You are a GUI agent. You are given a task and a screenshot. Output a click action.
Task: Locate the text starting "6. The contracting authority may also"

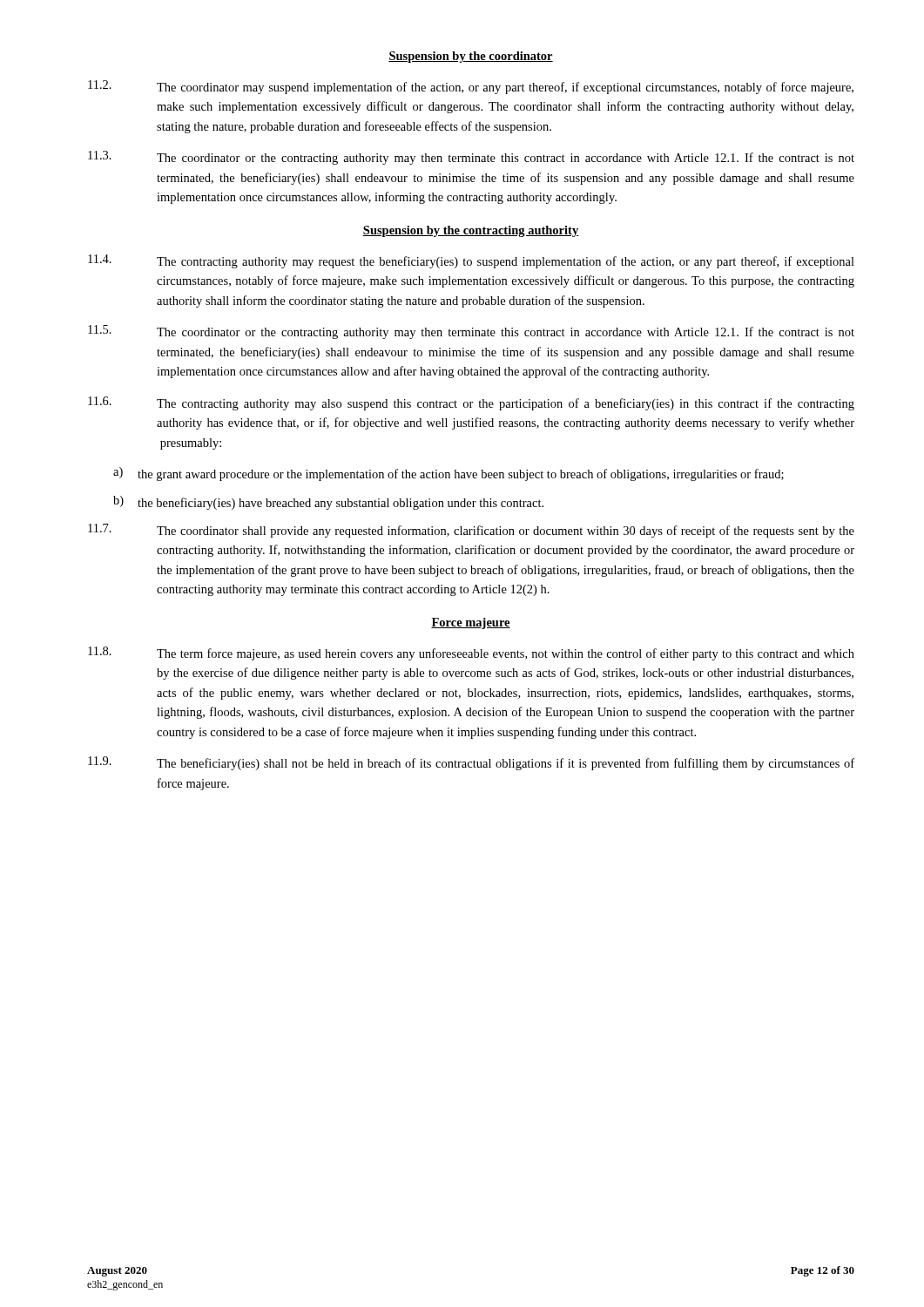(x=471, y=423)
